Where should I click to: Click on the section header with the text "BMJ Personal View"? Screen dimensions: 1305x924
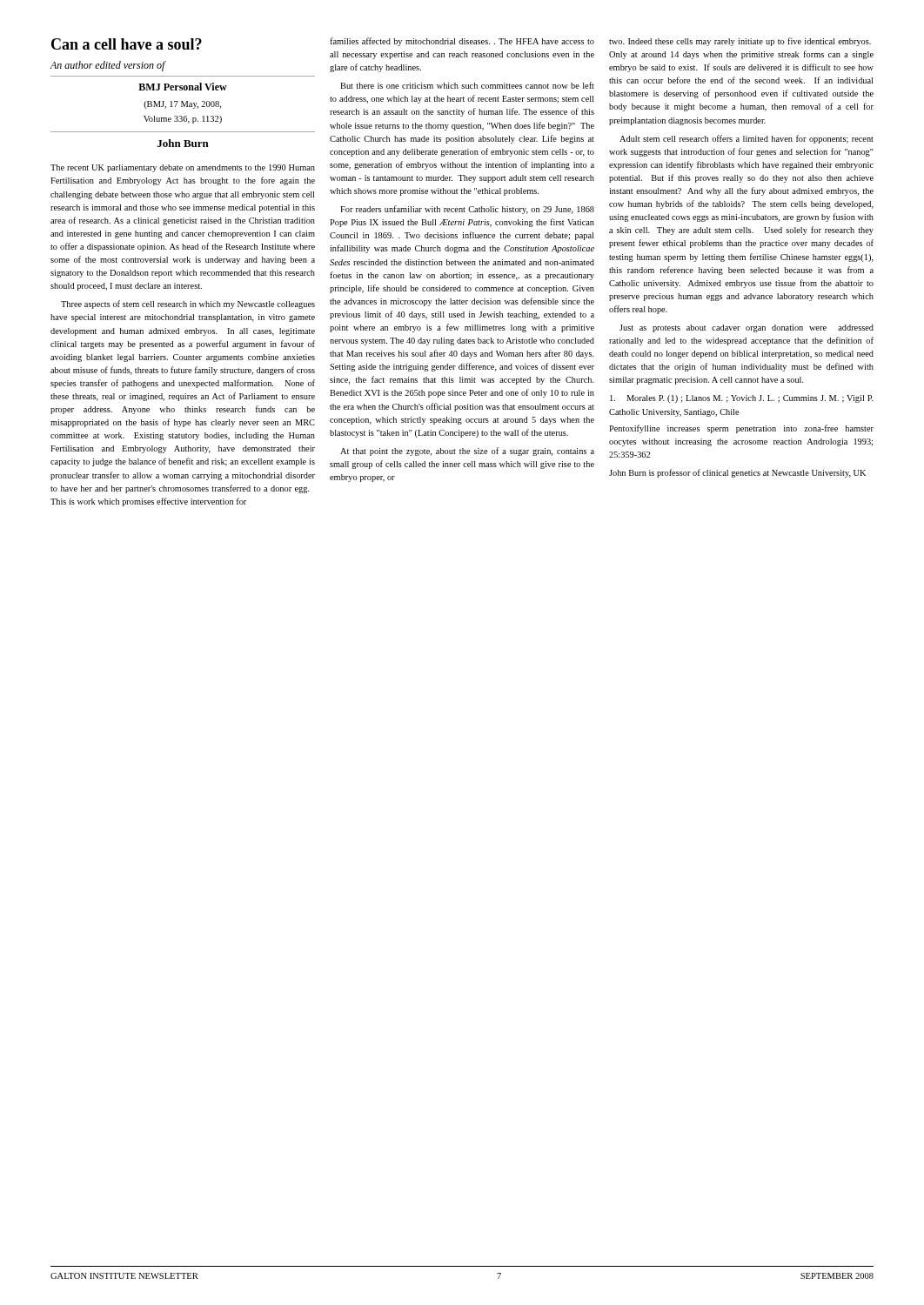pyautogui.click(x=183, y=87)
